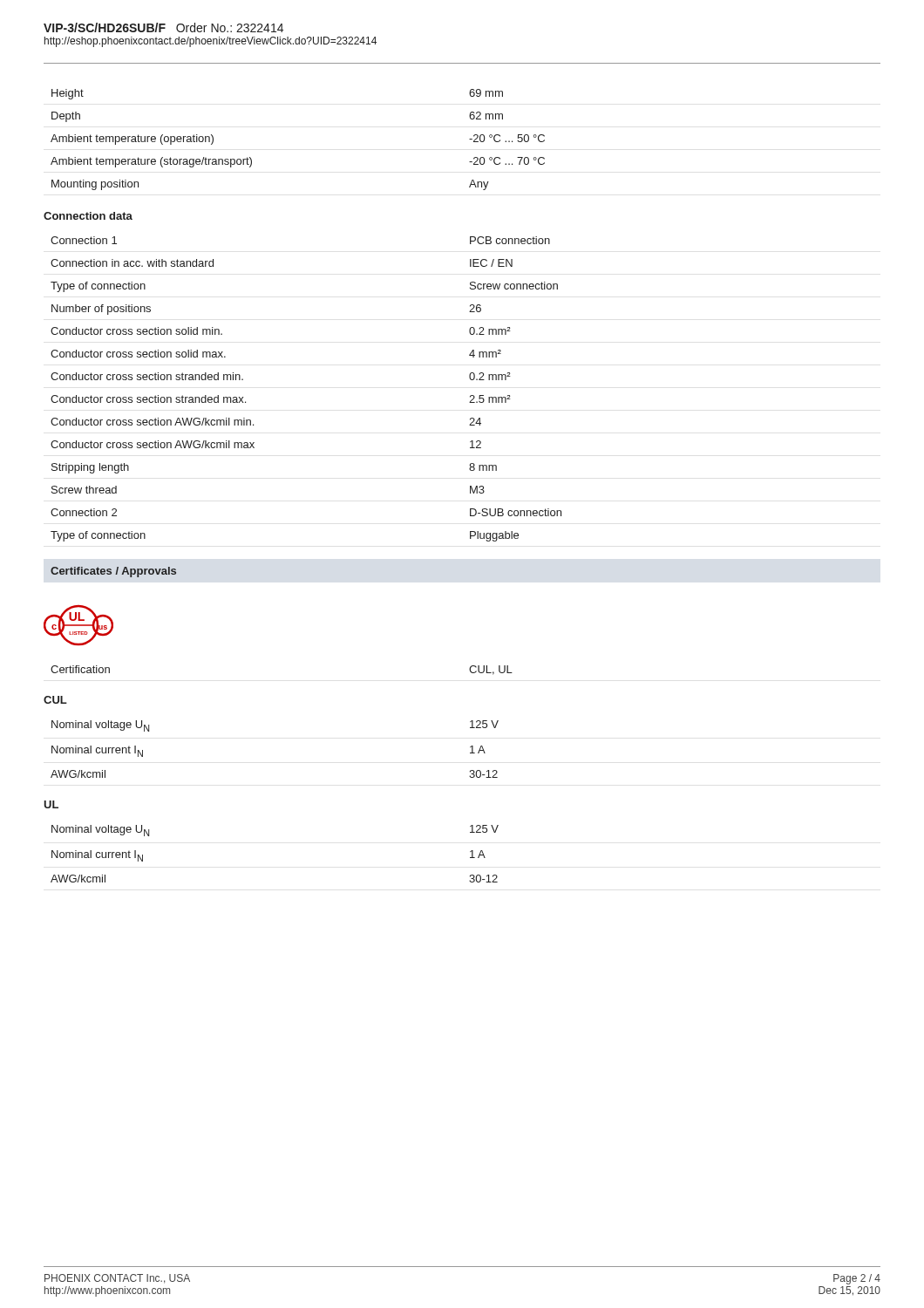Select the table that reads "IEC / EN"

tap(462, 388)
